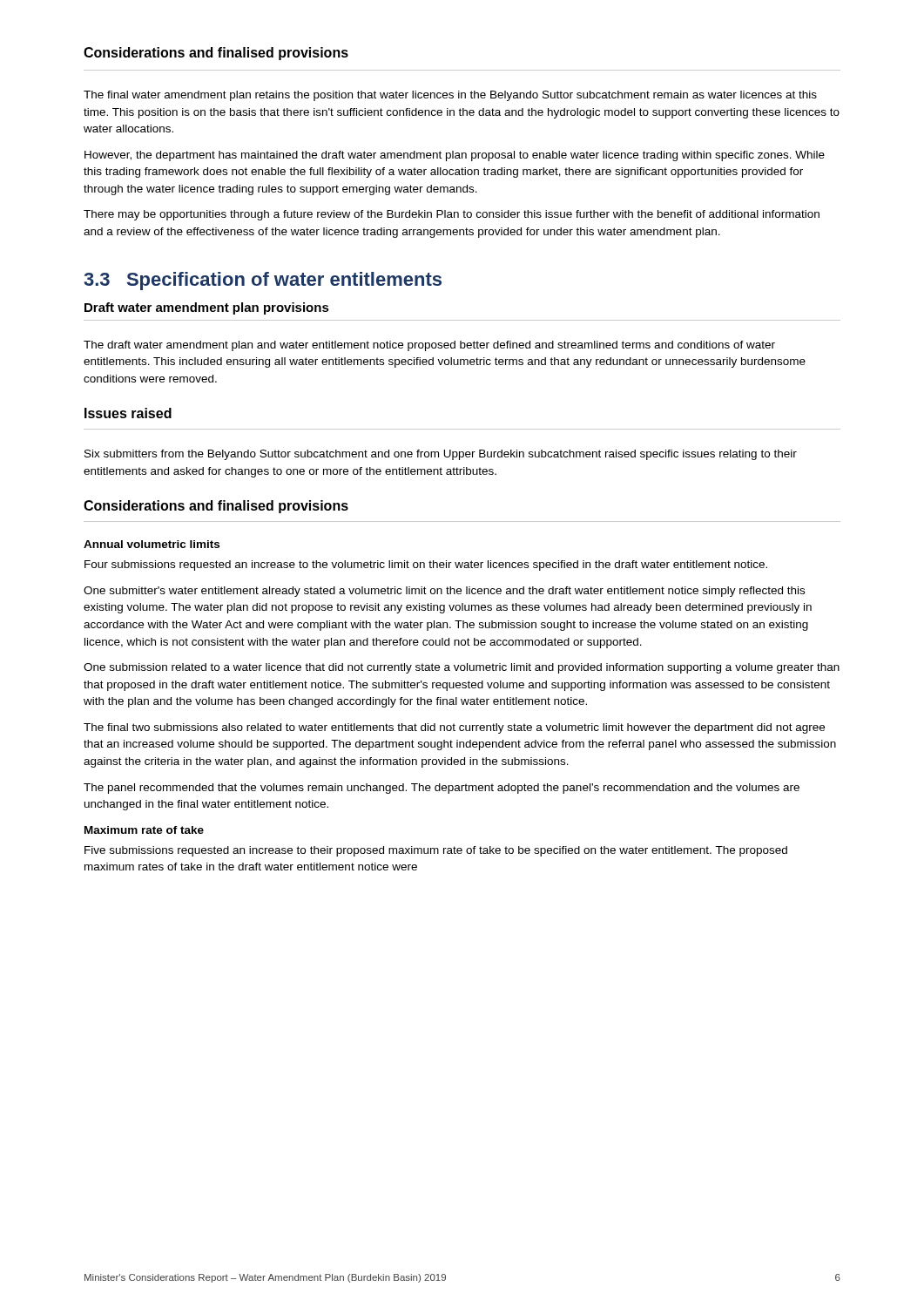Find the block on this page that starts "The final two submissions"

tap(462, 744)
